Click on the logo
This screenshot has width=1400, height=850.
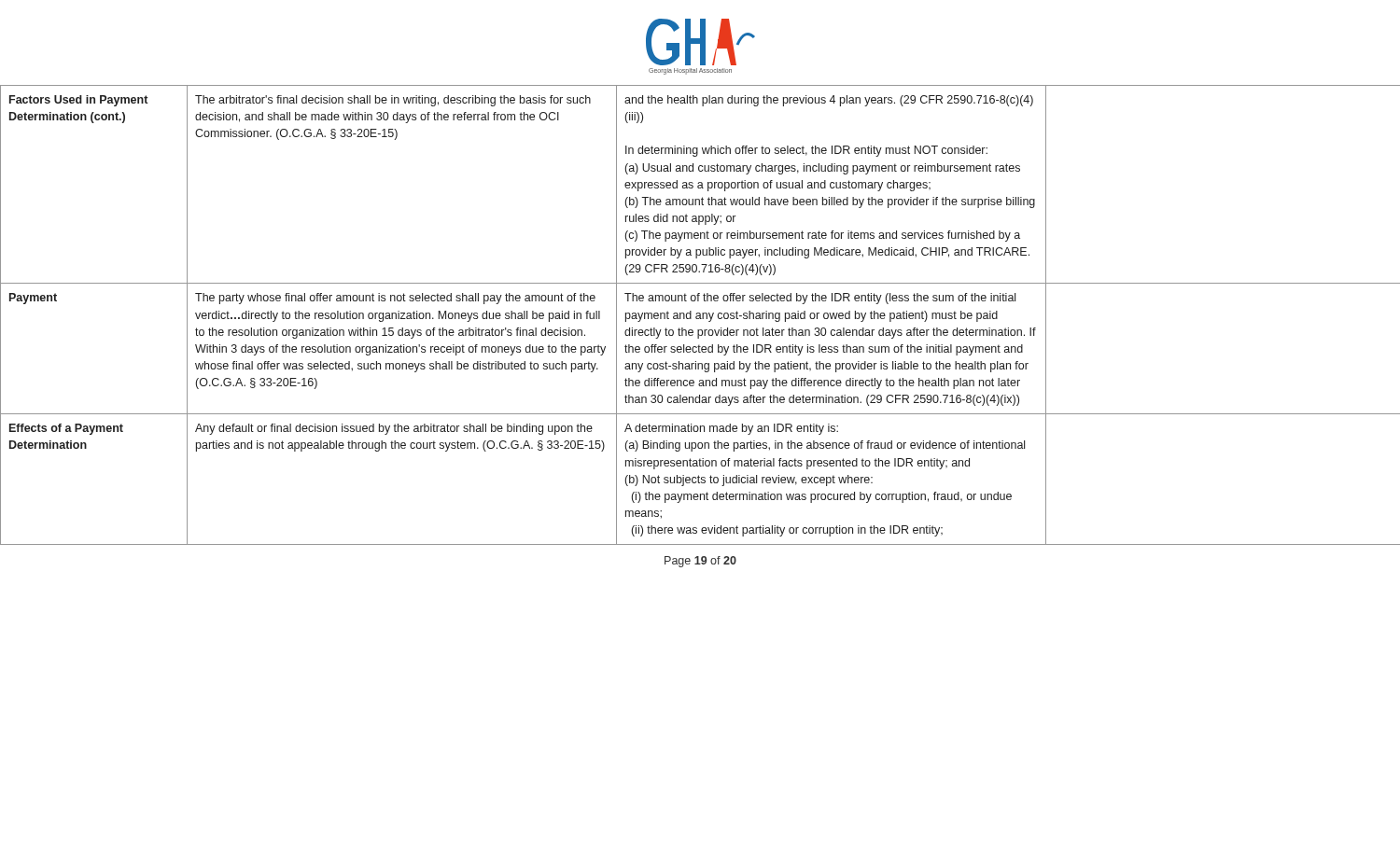(x=700, y=42)
